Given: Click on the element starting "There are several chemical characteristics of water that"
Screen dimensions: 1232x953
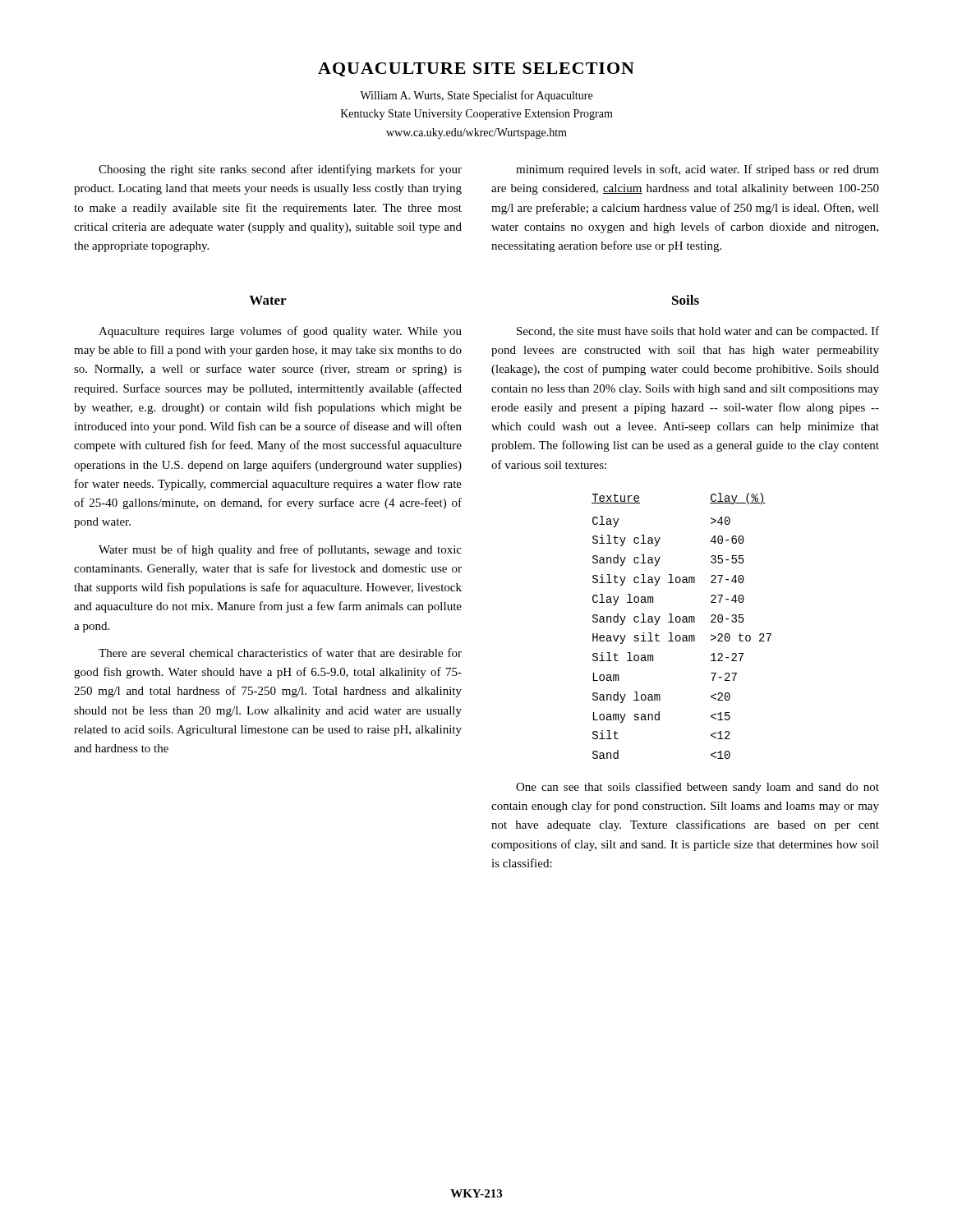Looking at the screenshot, I should click(268, 701).
